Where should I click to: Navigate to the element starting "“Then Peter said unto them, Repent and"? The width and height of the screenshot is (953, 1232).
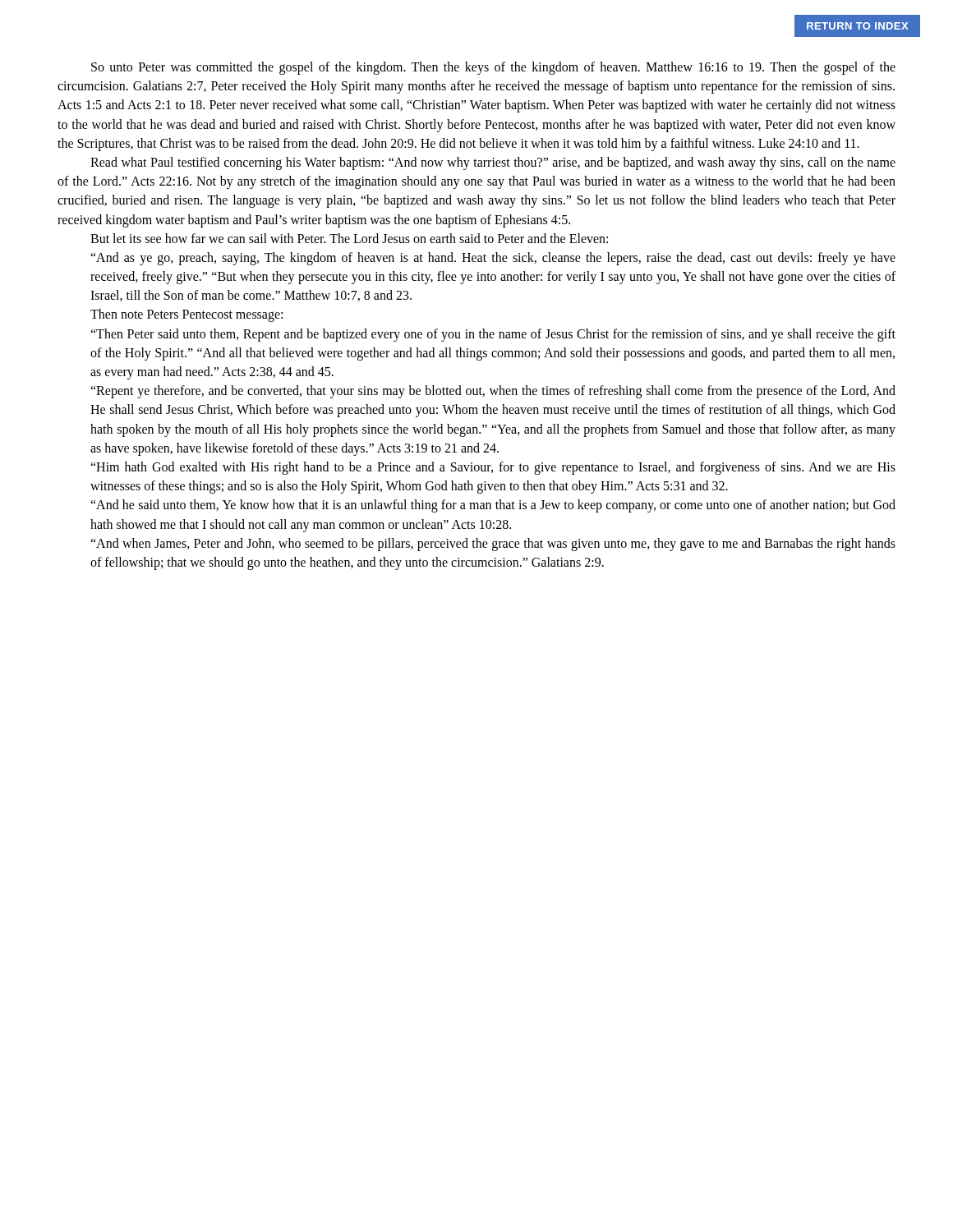coord(493,353)
